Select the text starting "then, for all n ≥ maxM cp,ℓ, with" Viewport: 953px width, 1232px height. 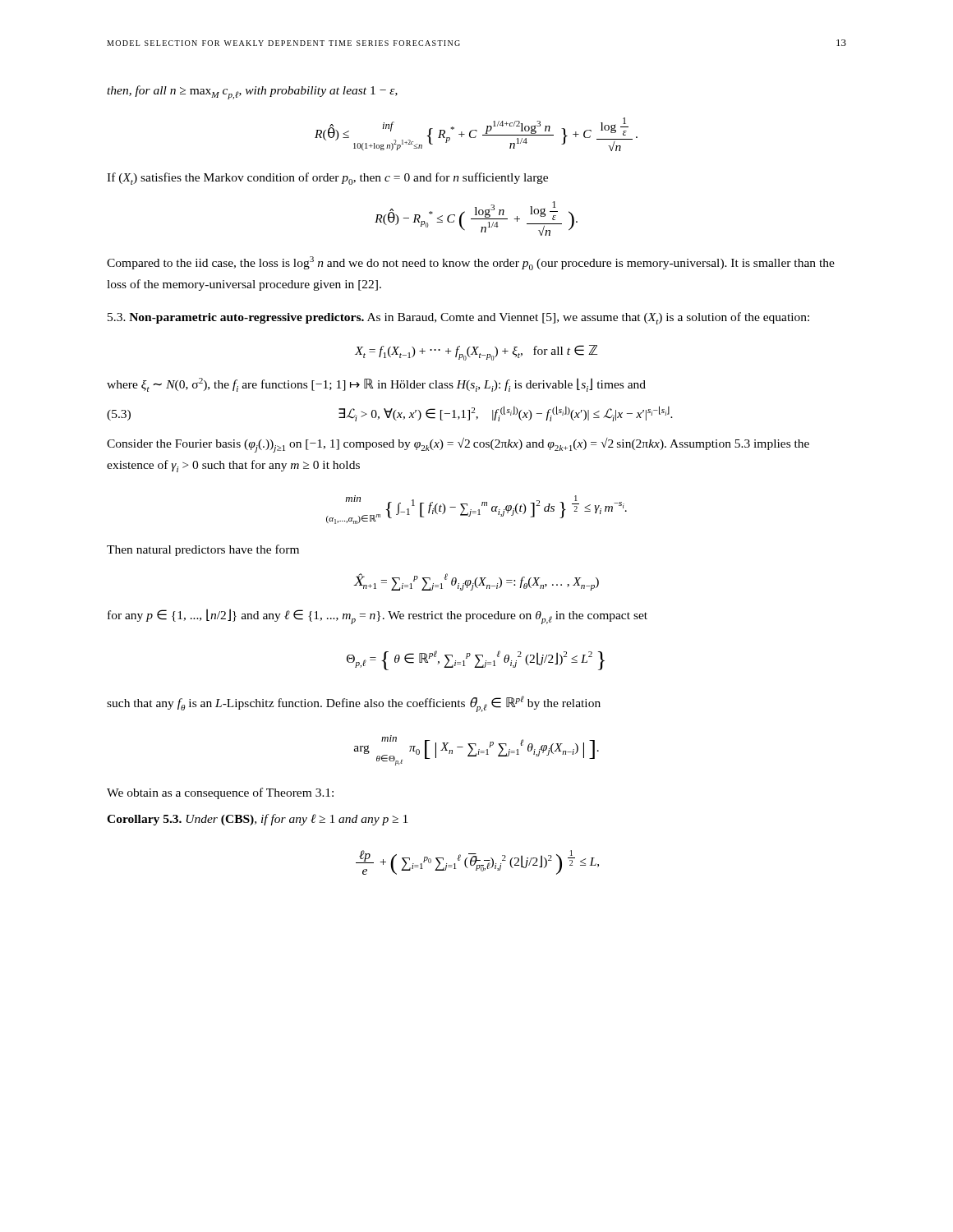pyautogui.click(x=252, y=91)
